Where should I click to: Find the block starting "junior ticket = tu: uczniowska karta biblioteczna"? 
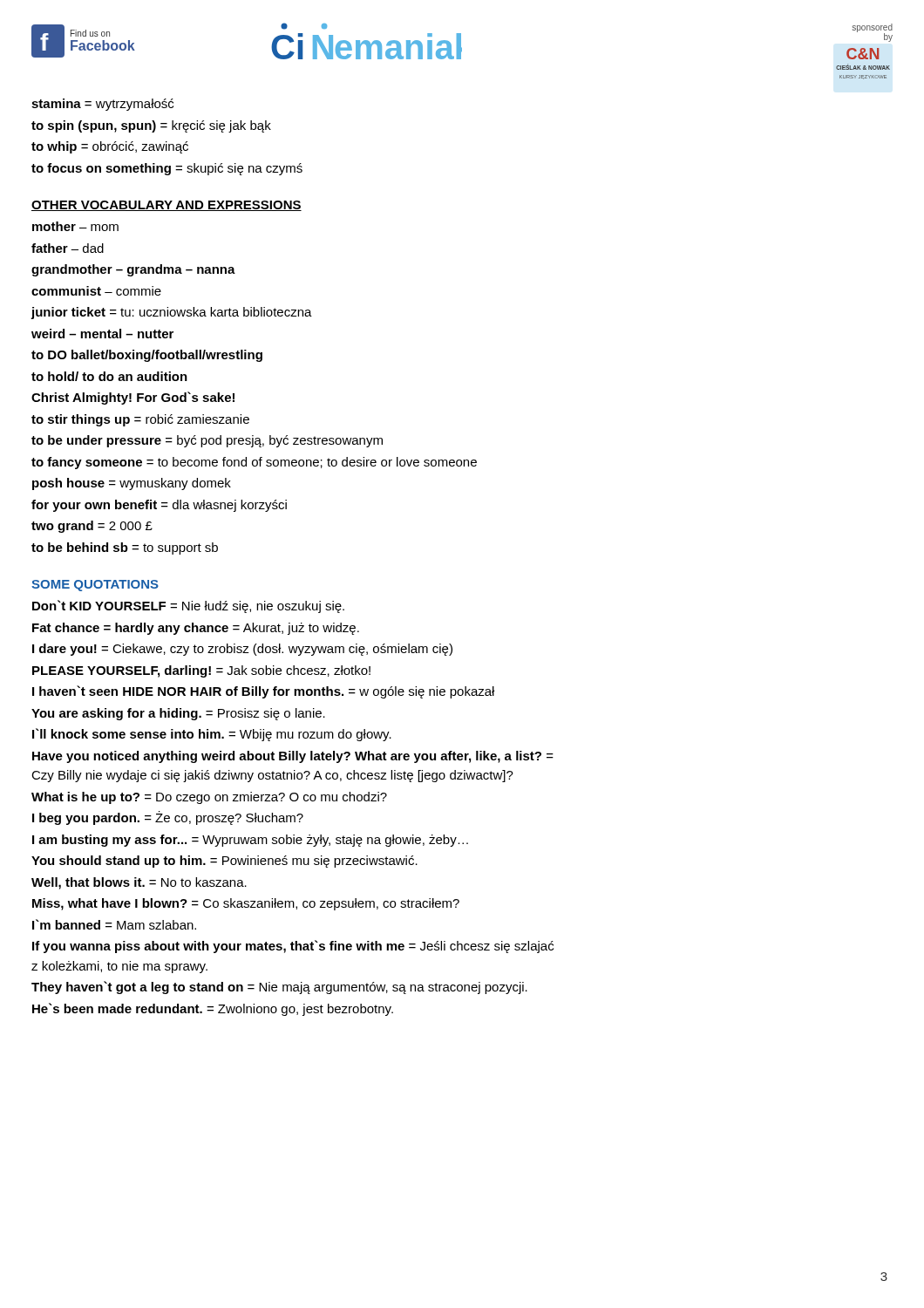(171, 312)
